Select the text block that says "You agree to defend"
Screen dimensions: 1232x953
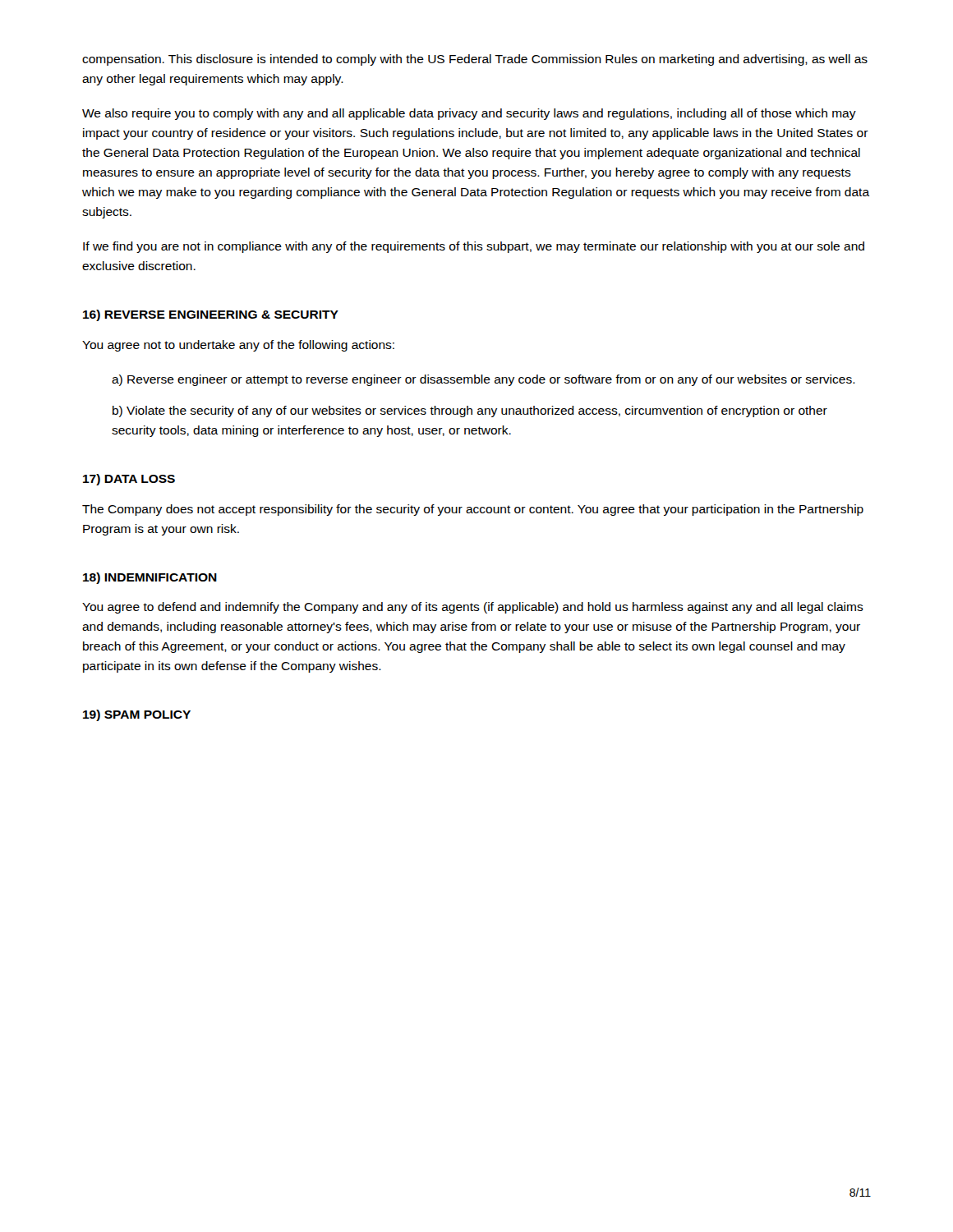point(473,636)
